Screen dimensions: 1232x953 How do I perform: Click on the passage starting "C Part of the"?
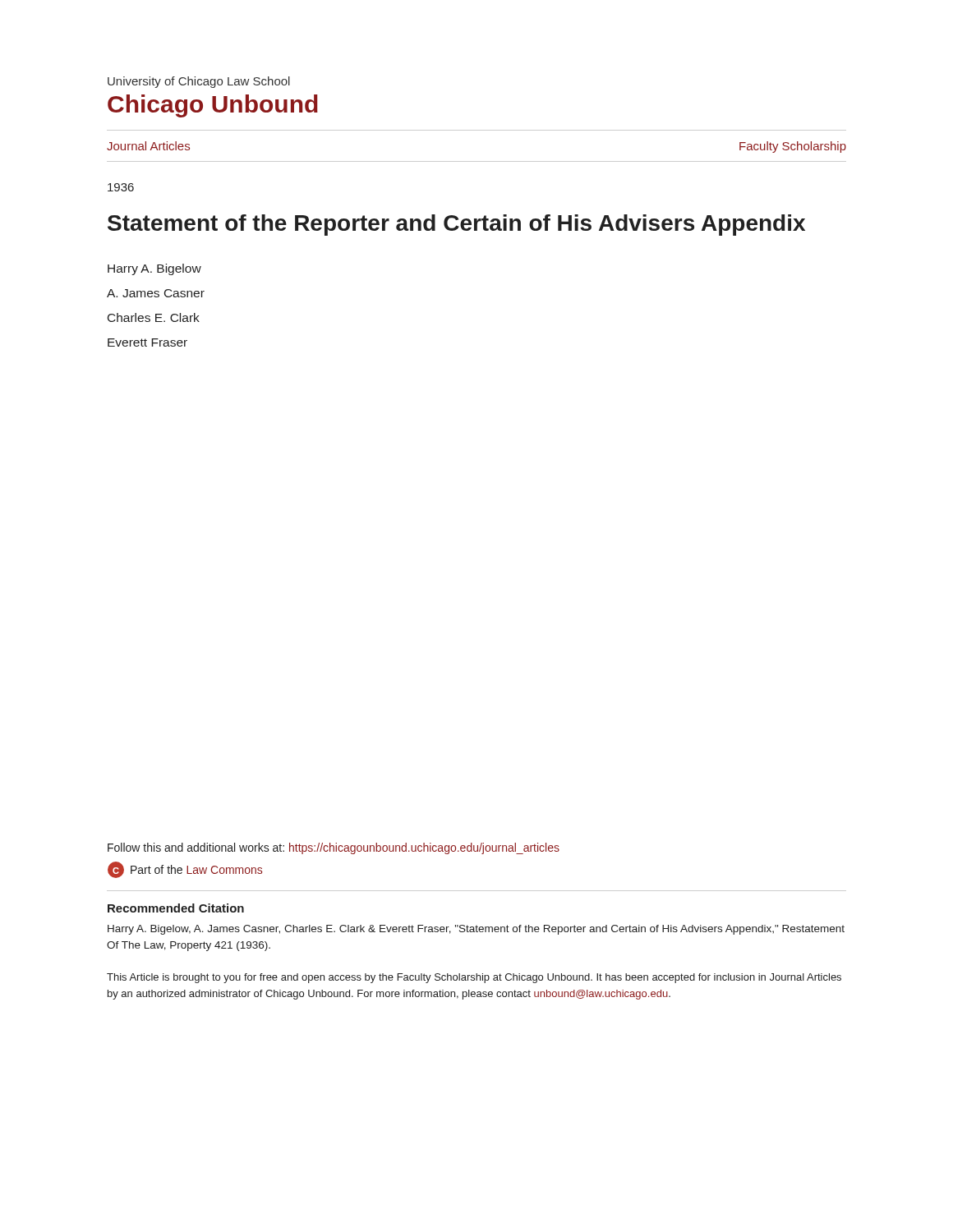point(185,870)
